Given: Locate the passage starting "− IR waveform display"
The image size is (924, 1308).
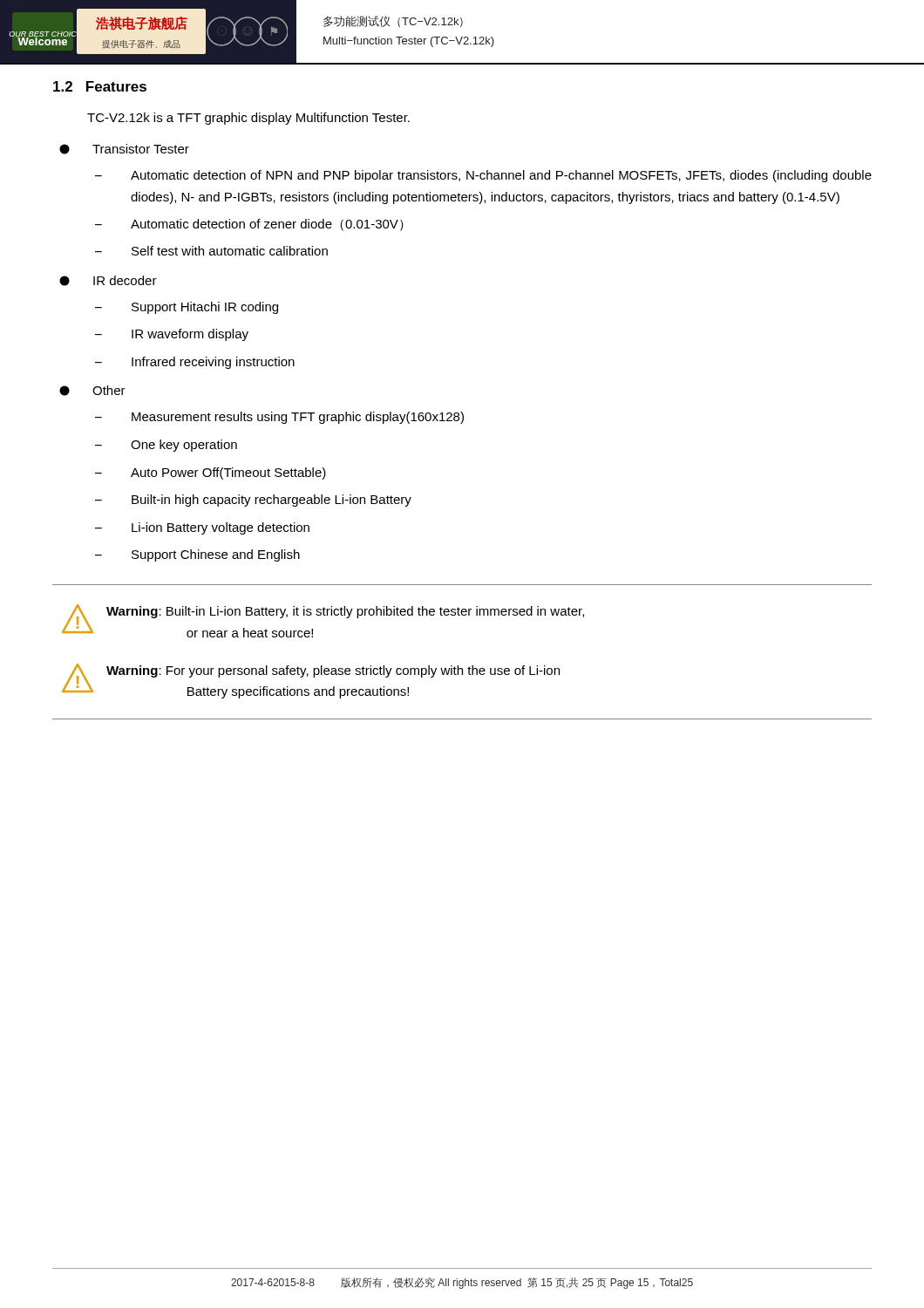Looking at the screenshot, I should click(x=172, y=335).
